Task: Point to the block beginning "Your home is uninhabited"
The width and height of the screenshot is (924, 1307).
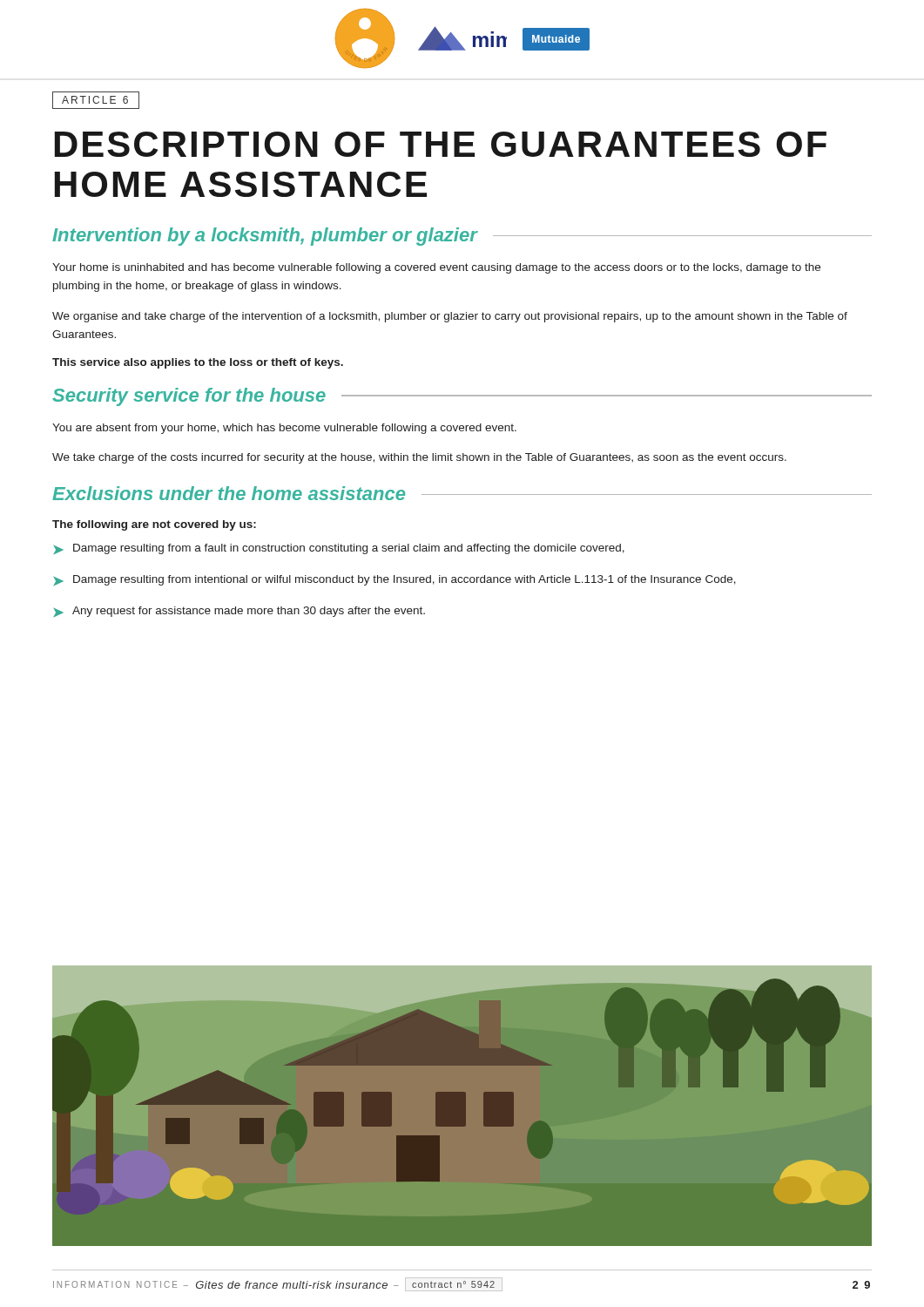Action: (x=462, y=277)
